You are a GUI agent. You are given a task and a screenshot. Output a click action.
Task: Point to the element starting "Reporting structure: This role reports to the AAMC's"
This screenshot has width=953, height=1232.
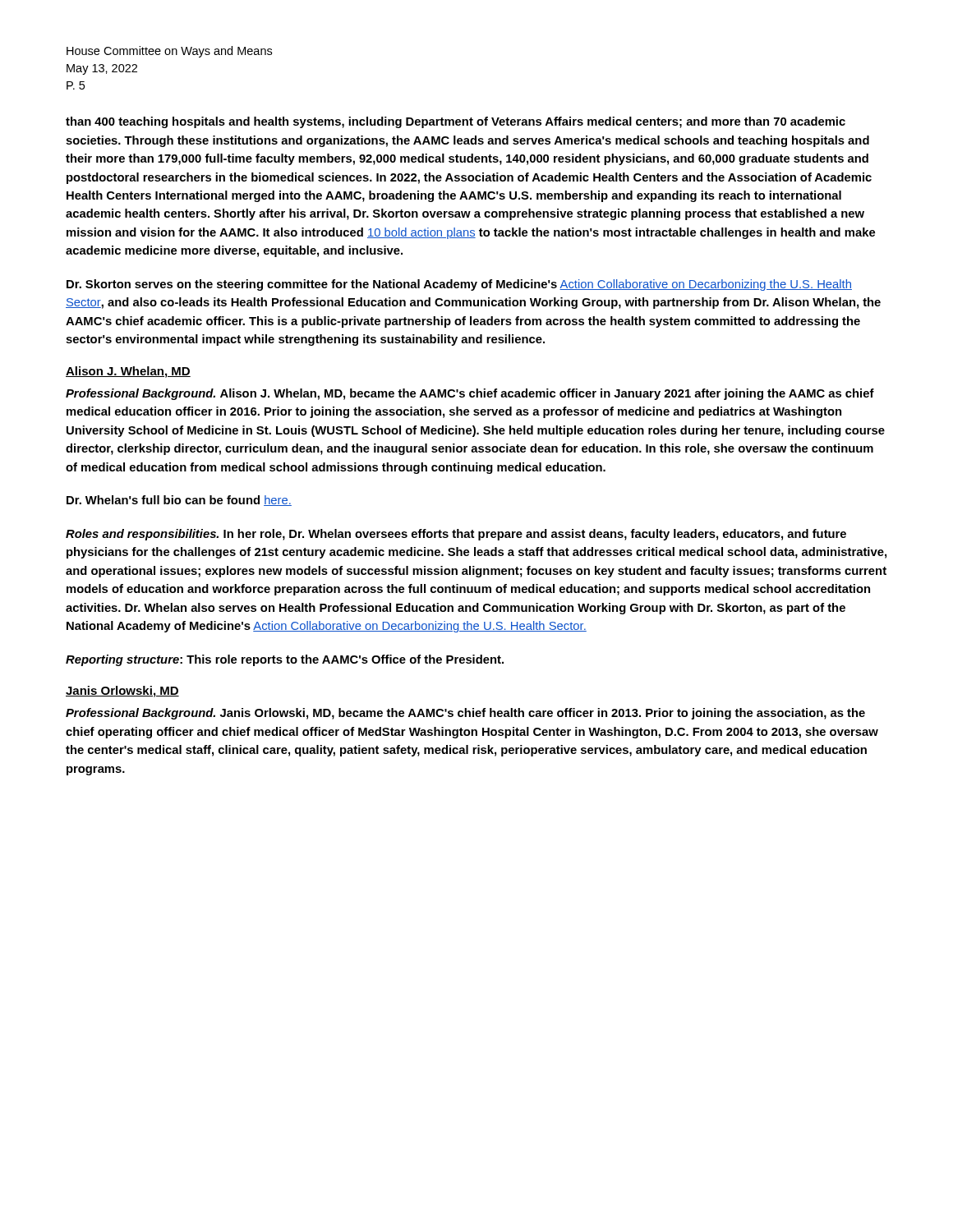pos(285,659)
